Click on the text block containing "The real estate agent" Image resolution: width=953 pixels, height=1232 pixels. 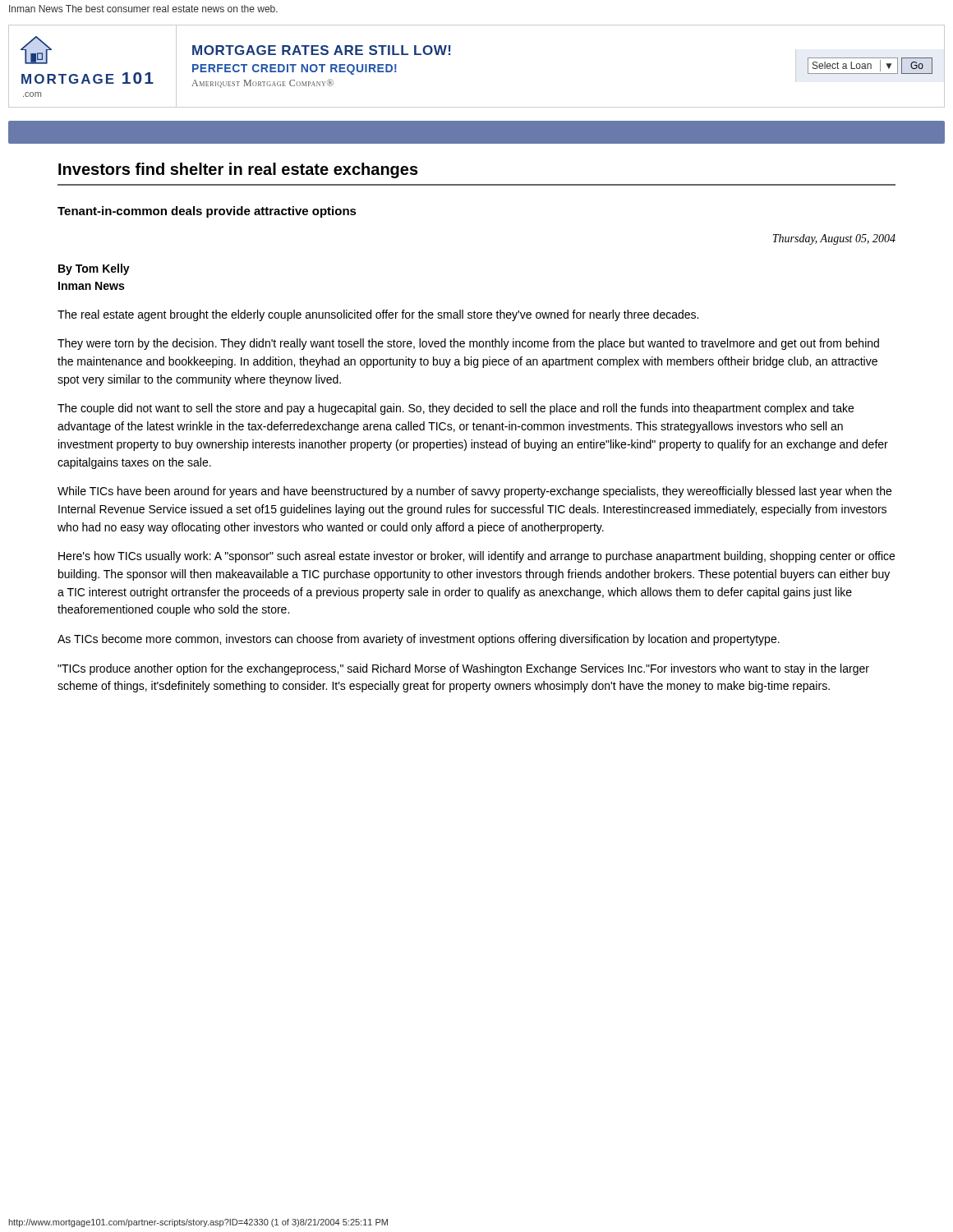tap(476, 315)
